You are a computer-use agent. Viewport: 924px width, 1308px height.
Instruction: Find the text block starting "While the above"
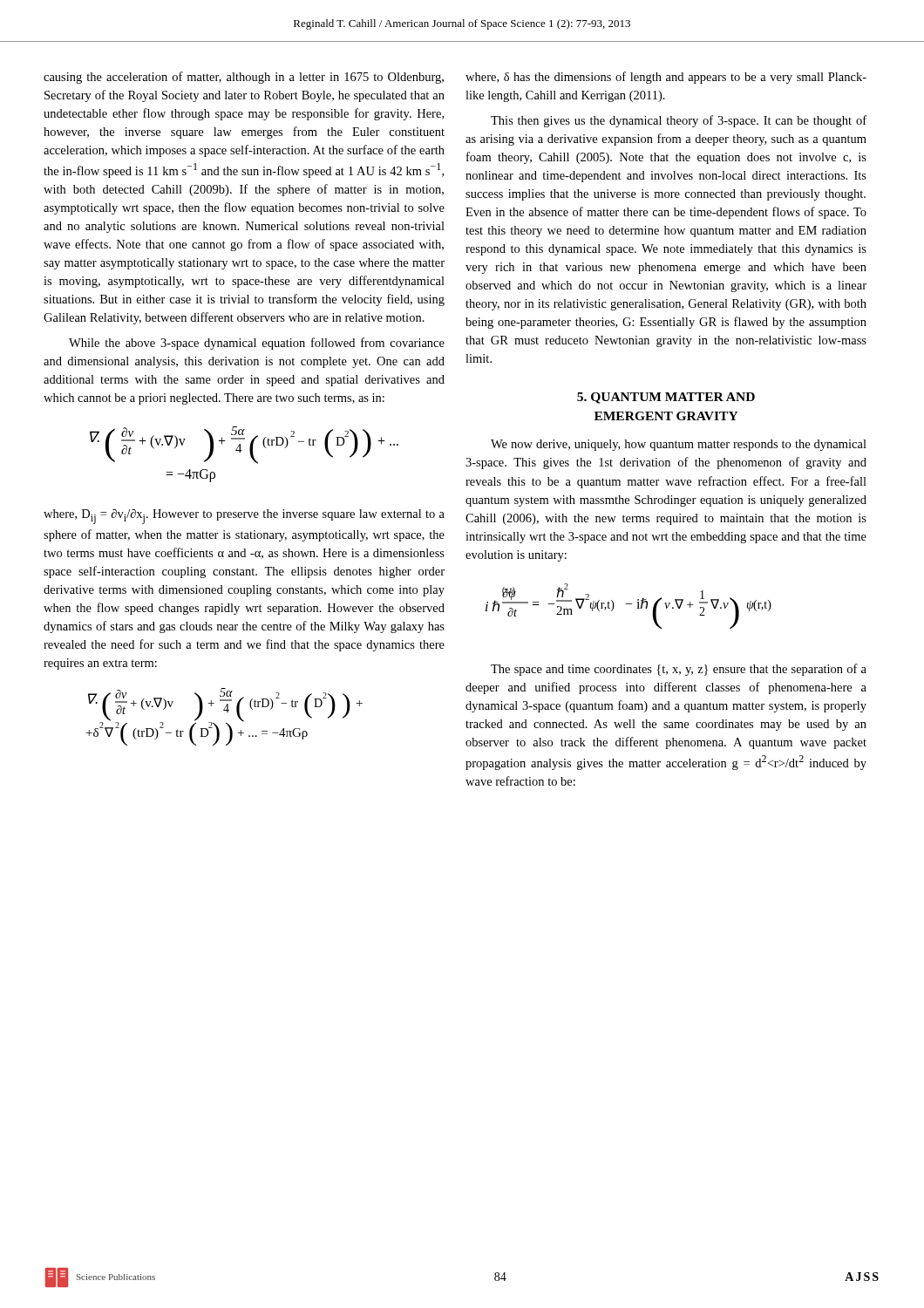pos(244,371)
